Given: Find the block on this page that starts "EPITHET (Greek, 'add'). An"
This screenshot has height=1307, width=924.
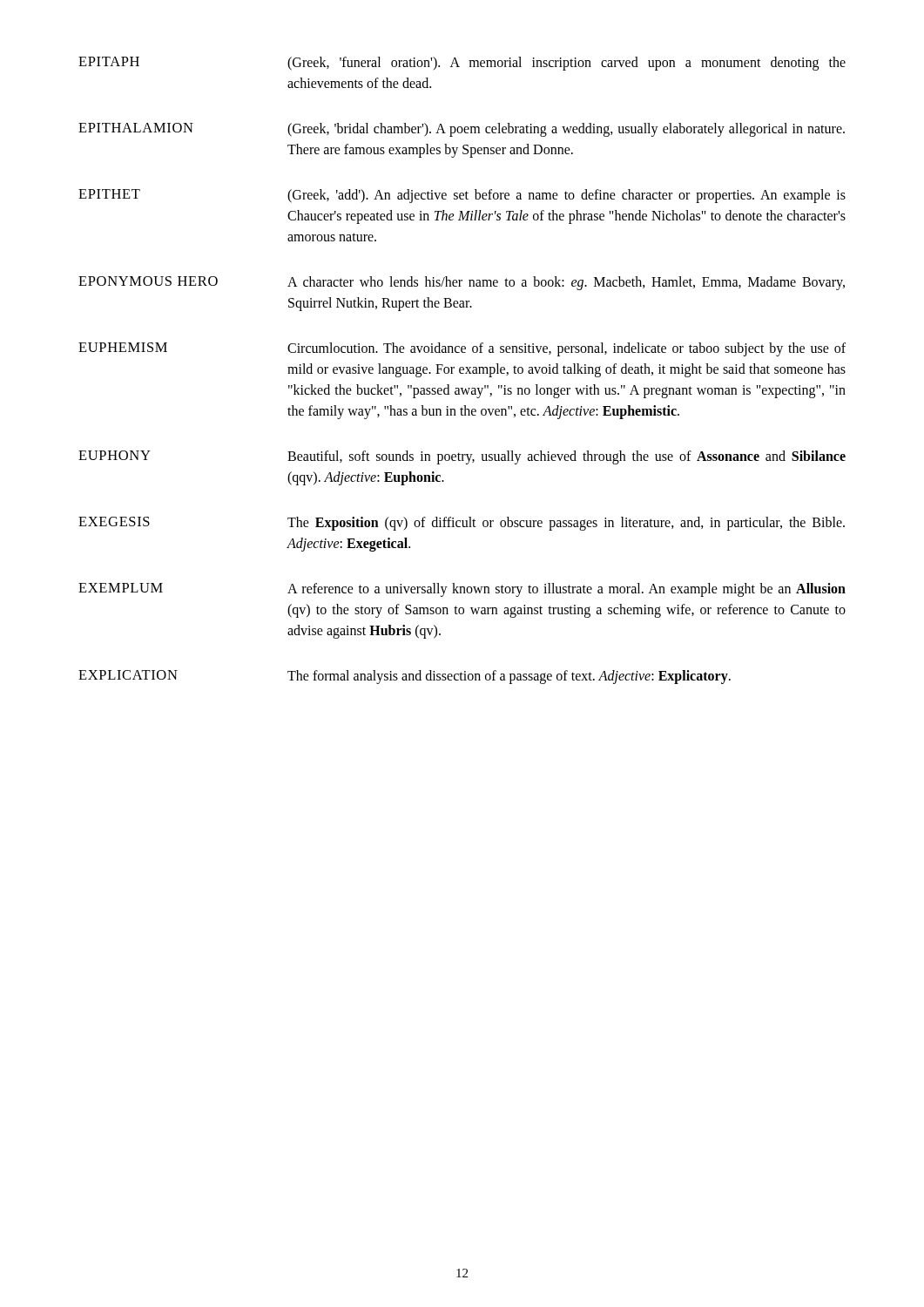Looking at the screenshot, I should pyautogui.click(x=462, y=216).
